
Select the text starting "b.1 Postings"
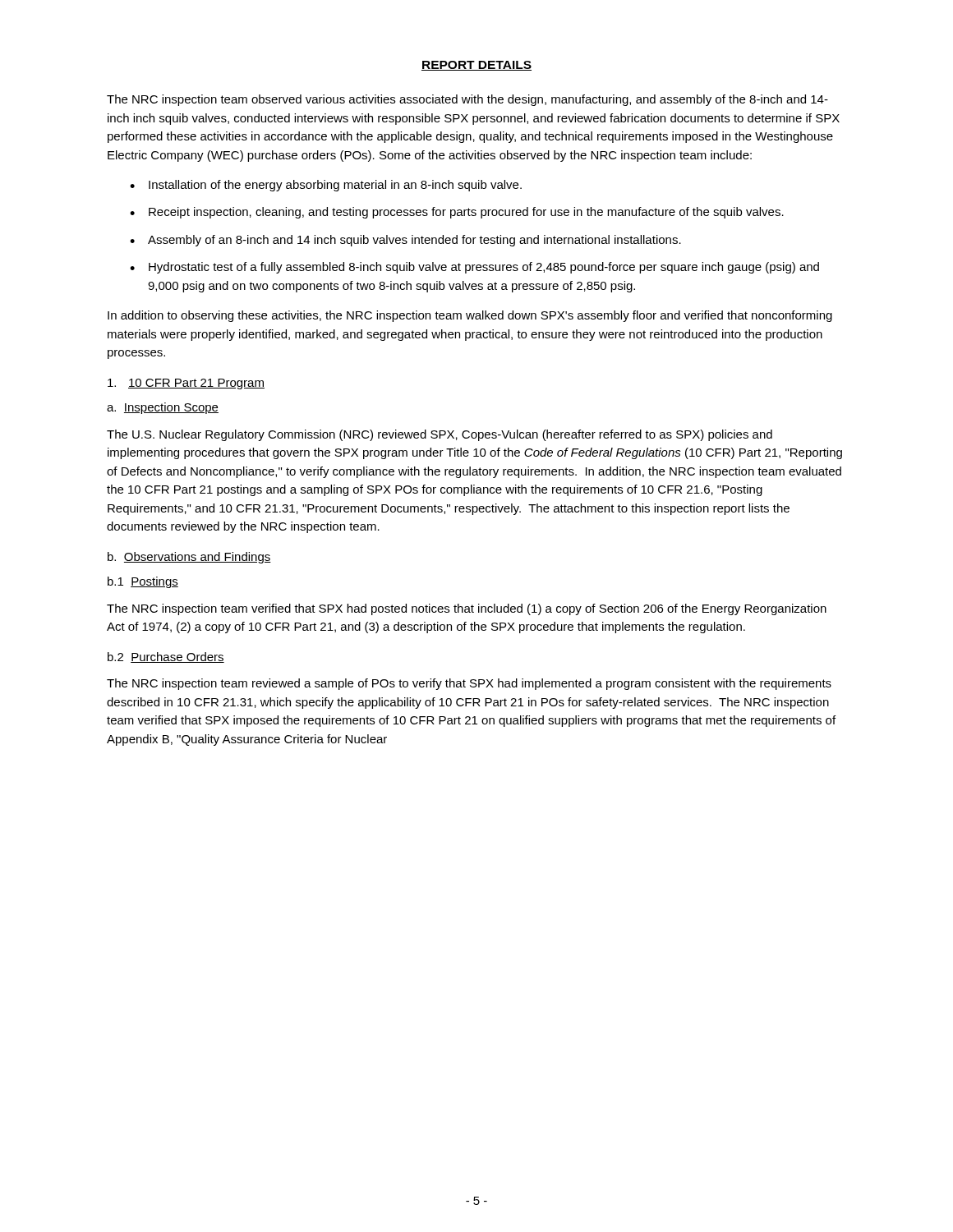pos(142,581)
